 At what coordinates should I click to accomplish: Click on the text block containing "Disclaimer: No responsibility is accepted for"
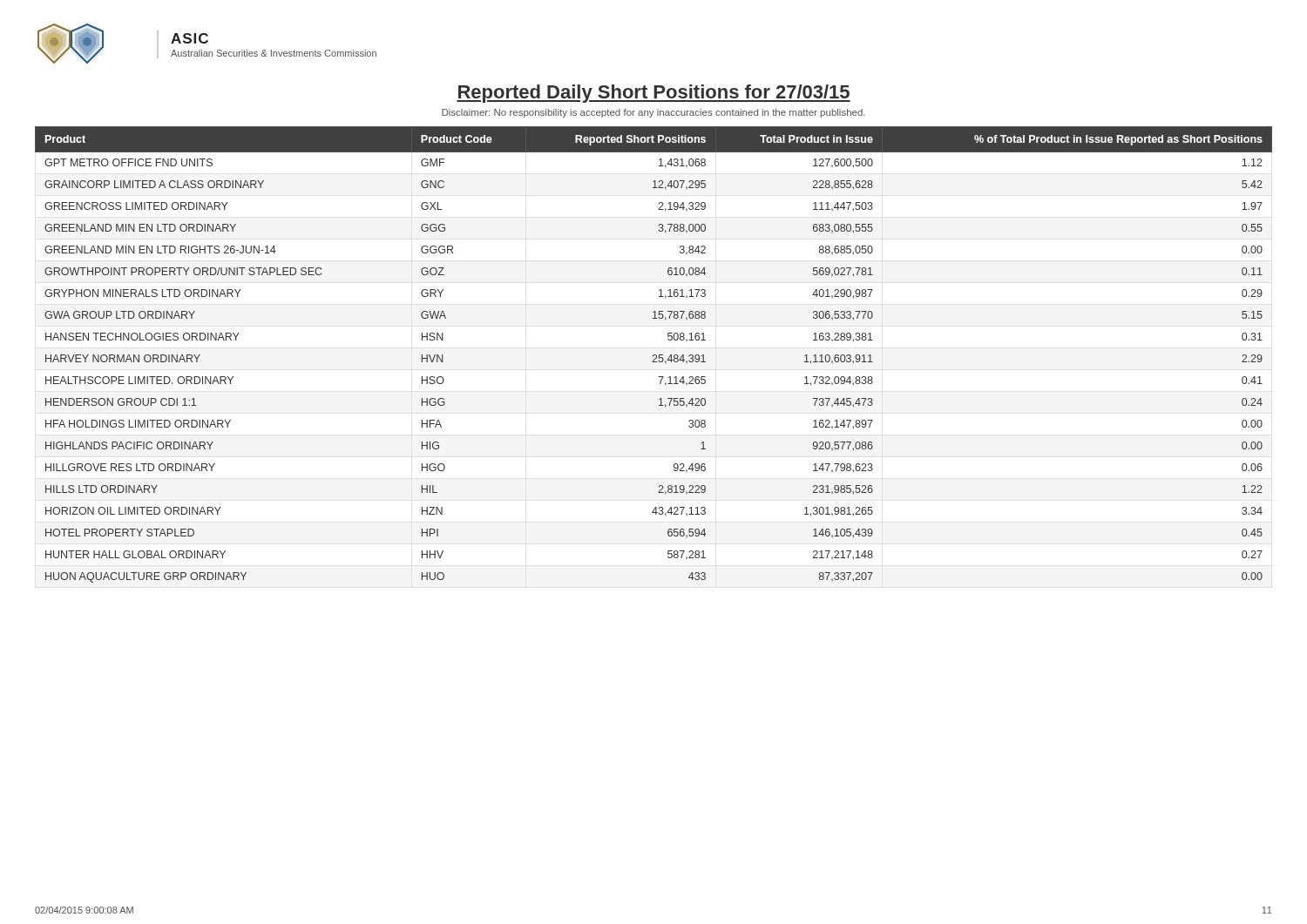(654, 112)
